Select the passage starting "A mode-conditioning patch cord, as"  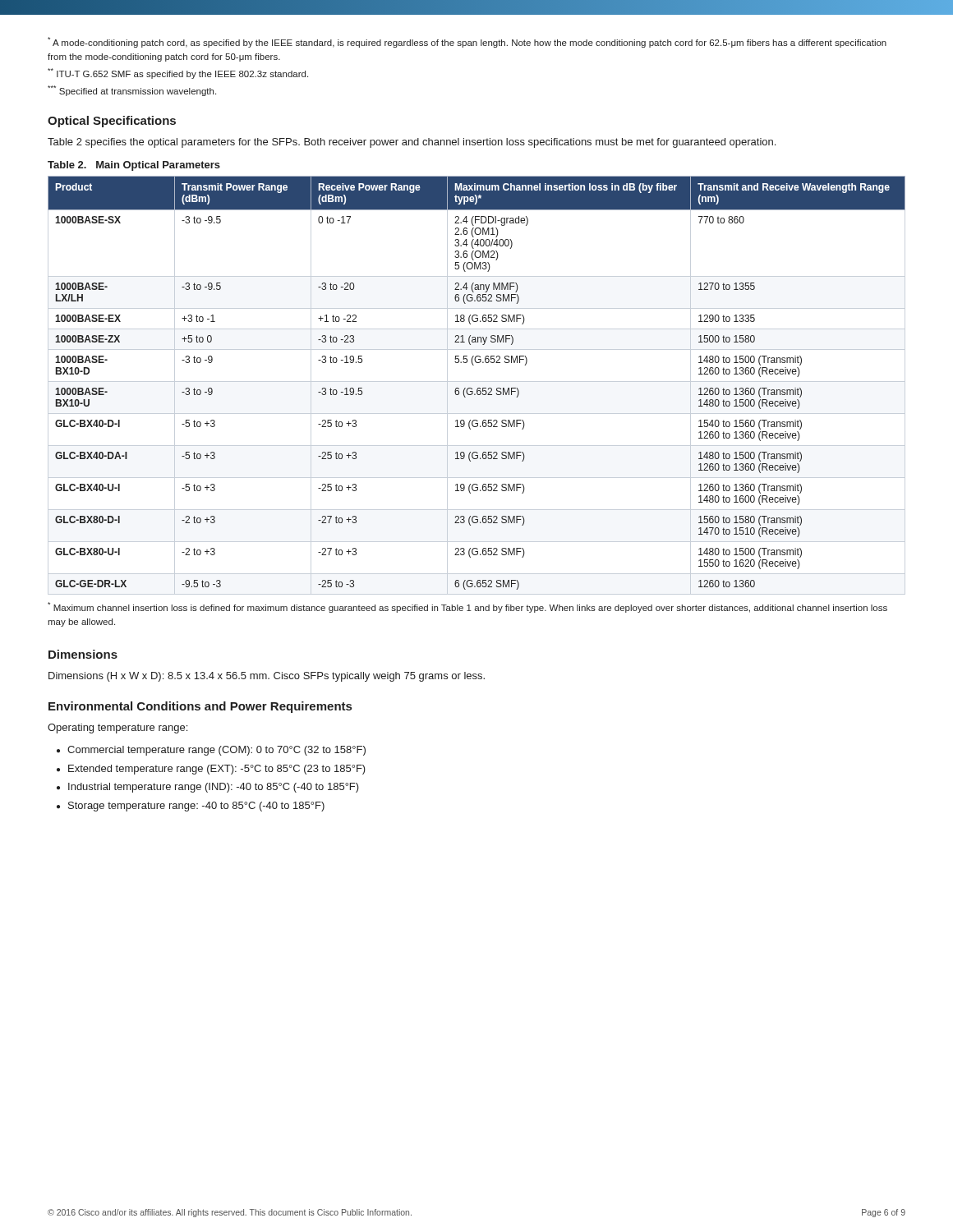pyautogui.click(x=467, y=42)
